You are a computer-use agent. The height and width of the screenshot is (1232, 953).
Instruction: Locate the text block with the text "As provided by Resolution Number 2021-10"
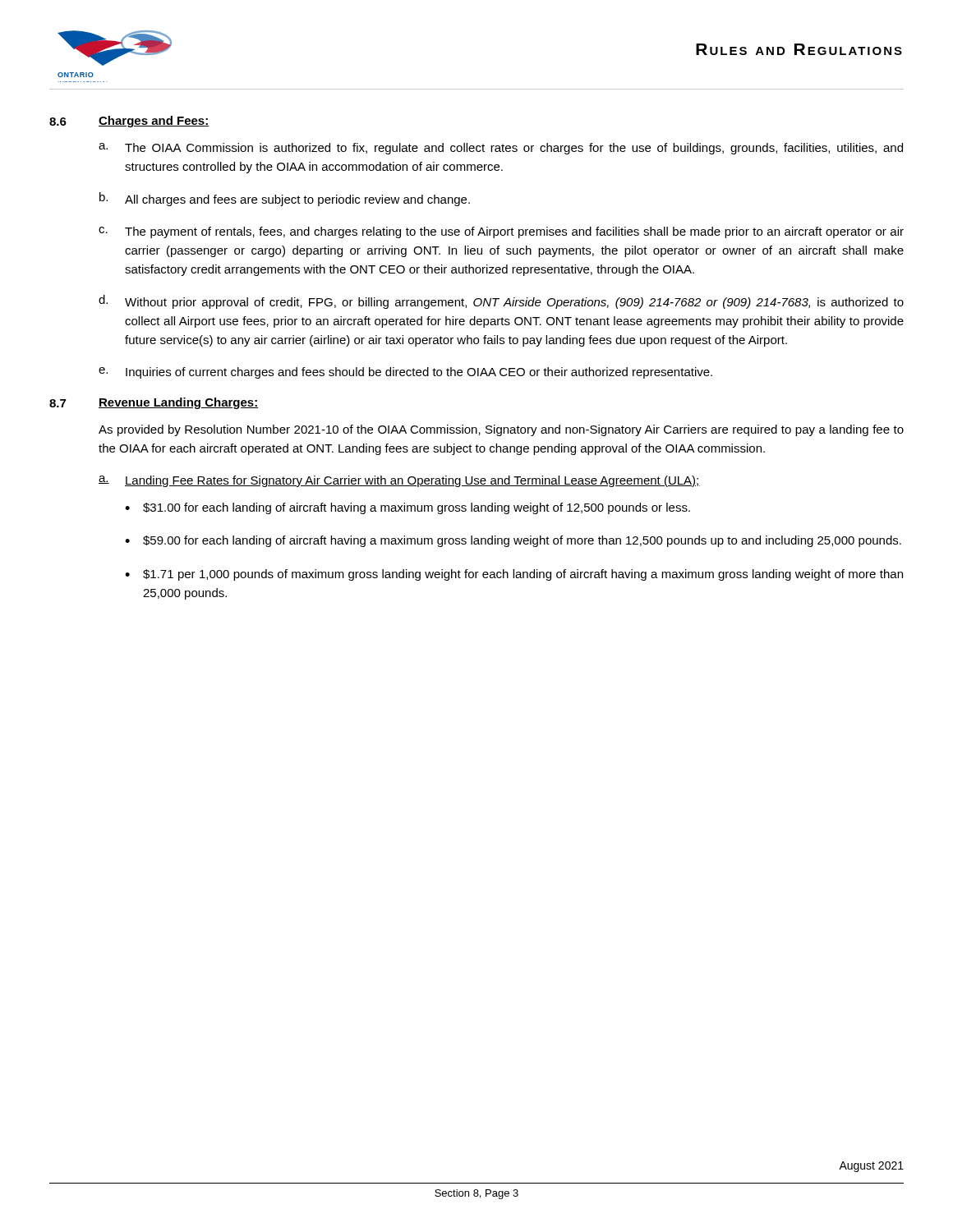coord(501,438)
